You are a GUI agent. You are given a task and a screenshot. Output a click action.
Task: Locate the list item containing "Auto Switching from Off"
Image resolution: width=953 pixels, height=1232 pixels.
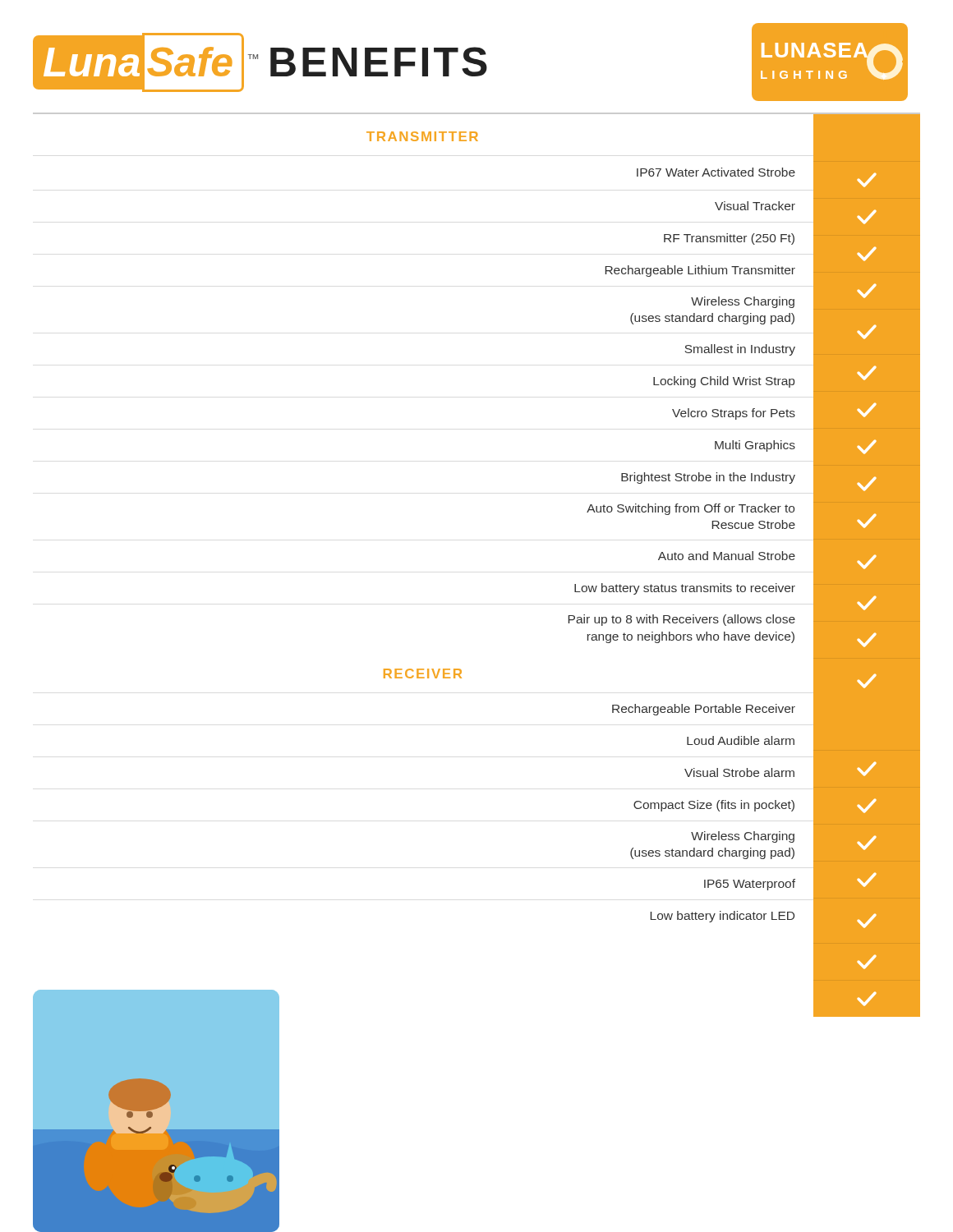click(691, 516)
